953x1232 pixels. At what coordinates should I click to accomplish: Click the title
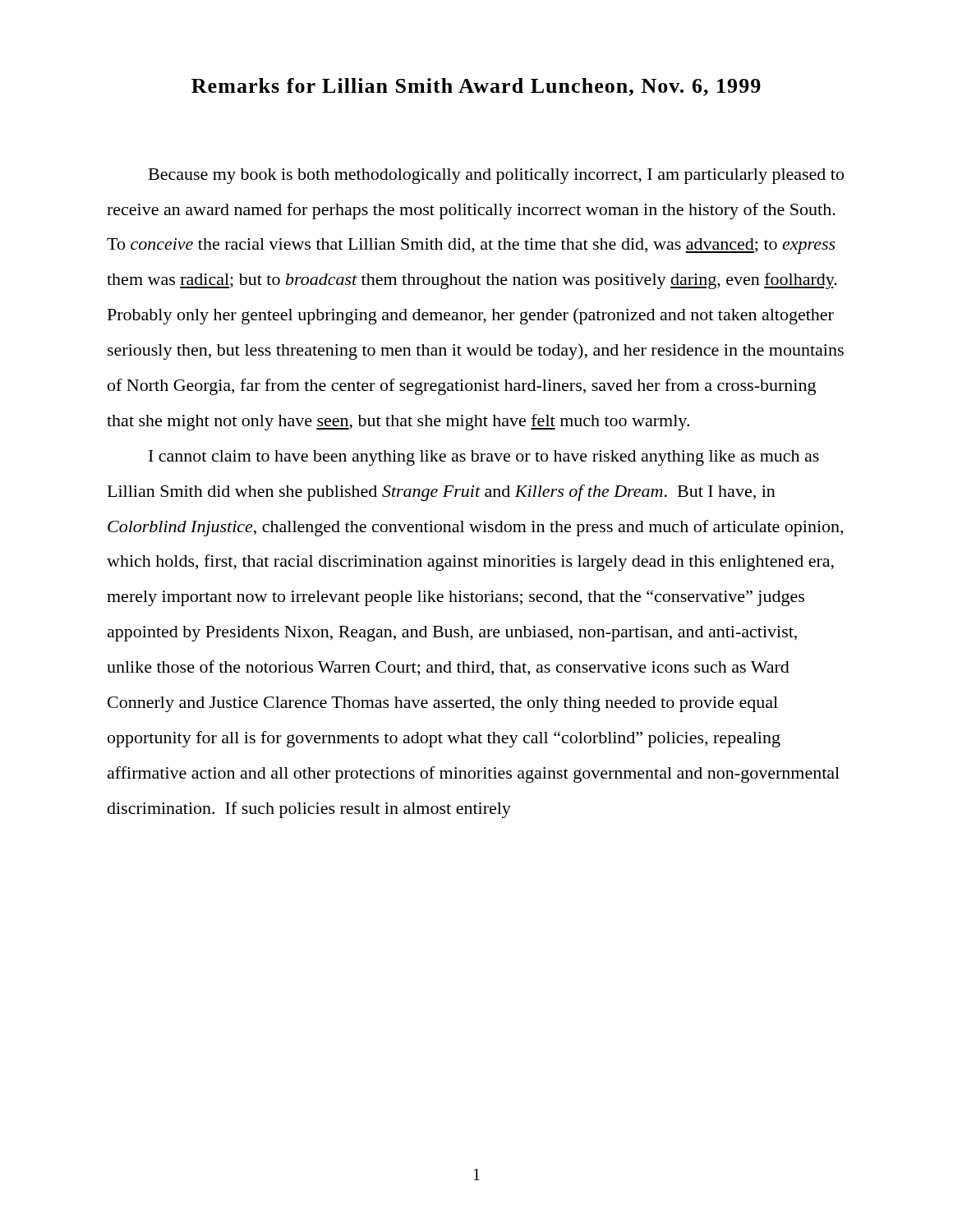[476, 86]
